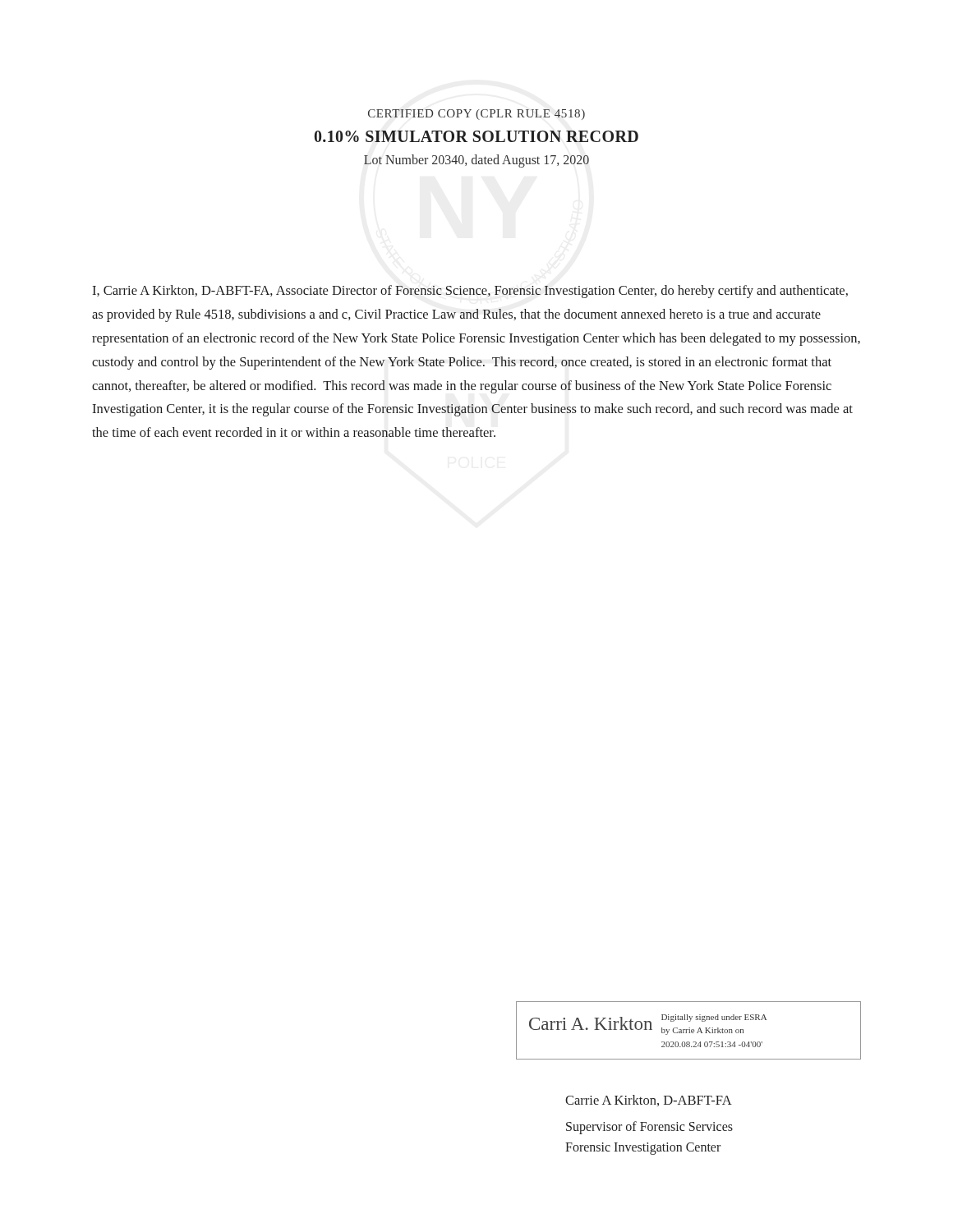The image size is (953, 1232).
Task: Find the title that says "CERTIFIED COPY (CPLR RULE 4518)"
Action: point(476,113)
